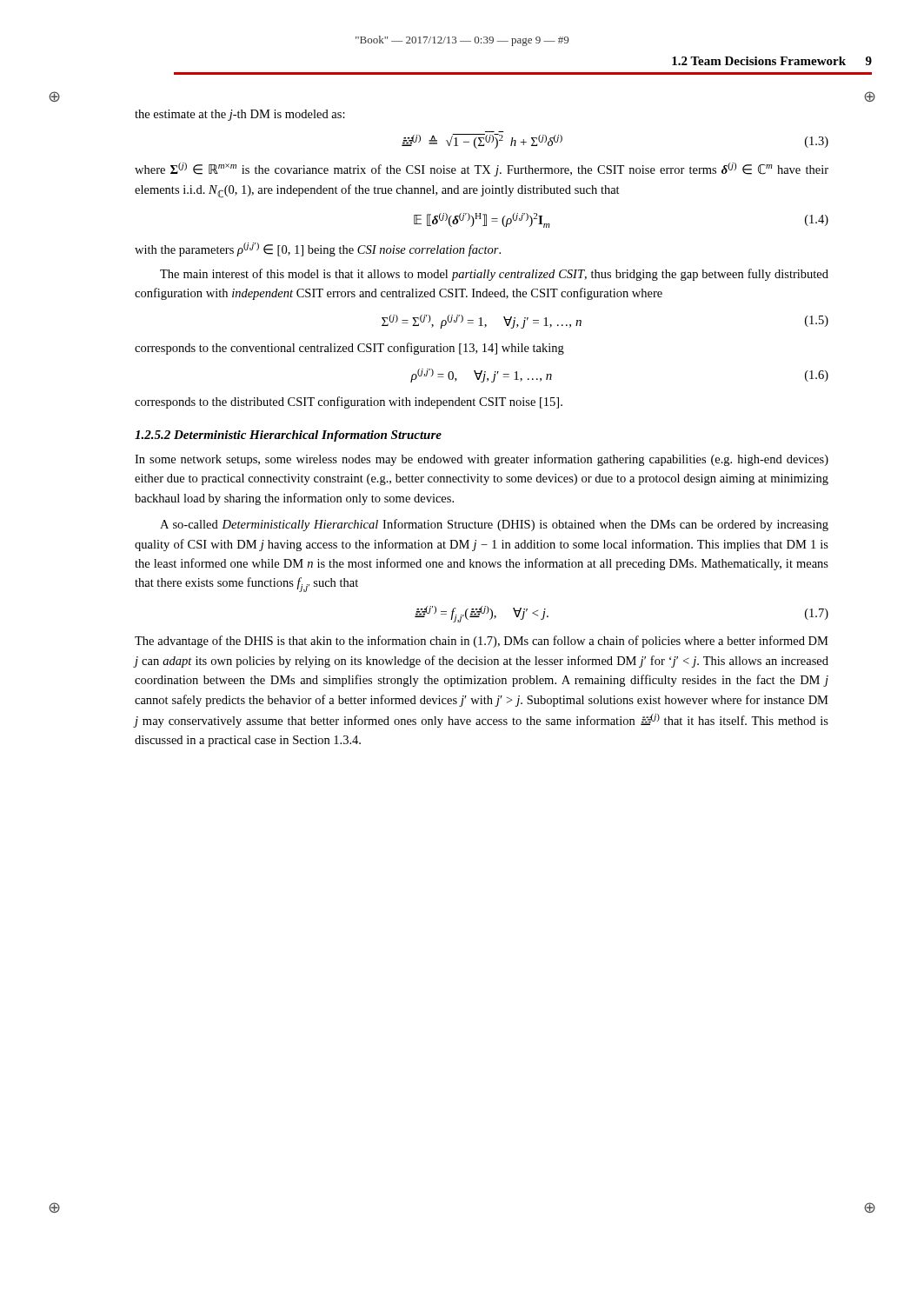The image size is (924, 1304).
Task: Find the formula on this page that starts "𝔼 ⟦δ(j)(δ(j′))H⟧ ="
Action: (482, 220)
